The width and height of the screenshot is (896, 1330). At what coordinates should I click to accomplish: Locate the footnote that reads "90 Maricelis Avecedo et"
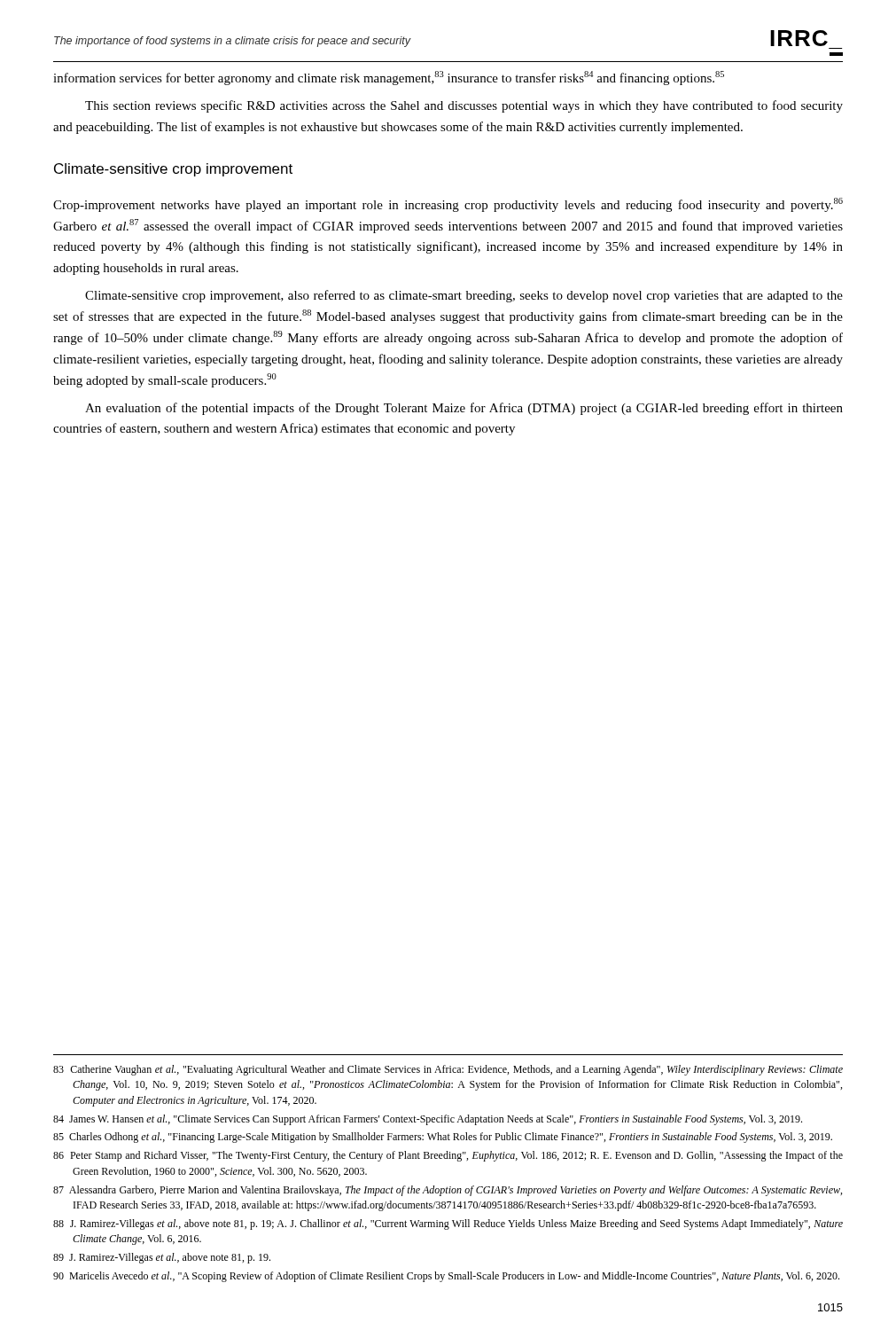point(447,1276)
